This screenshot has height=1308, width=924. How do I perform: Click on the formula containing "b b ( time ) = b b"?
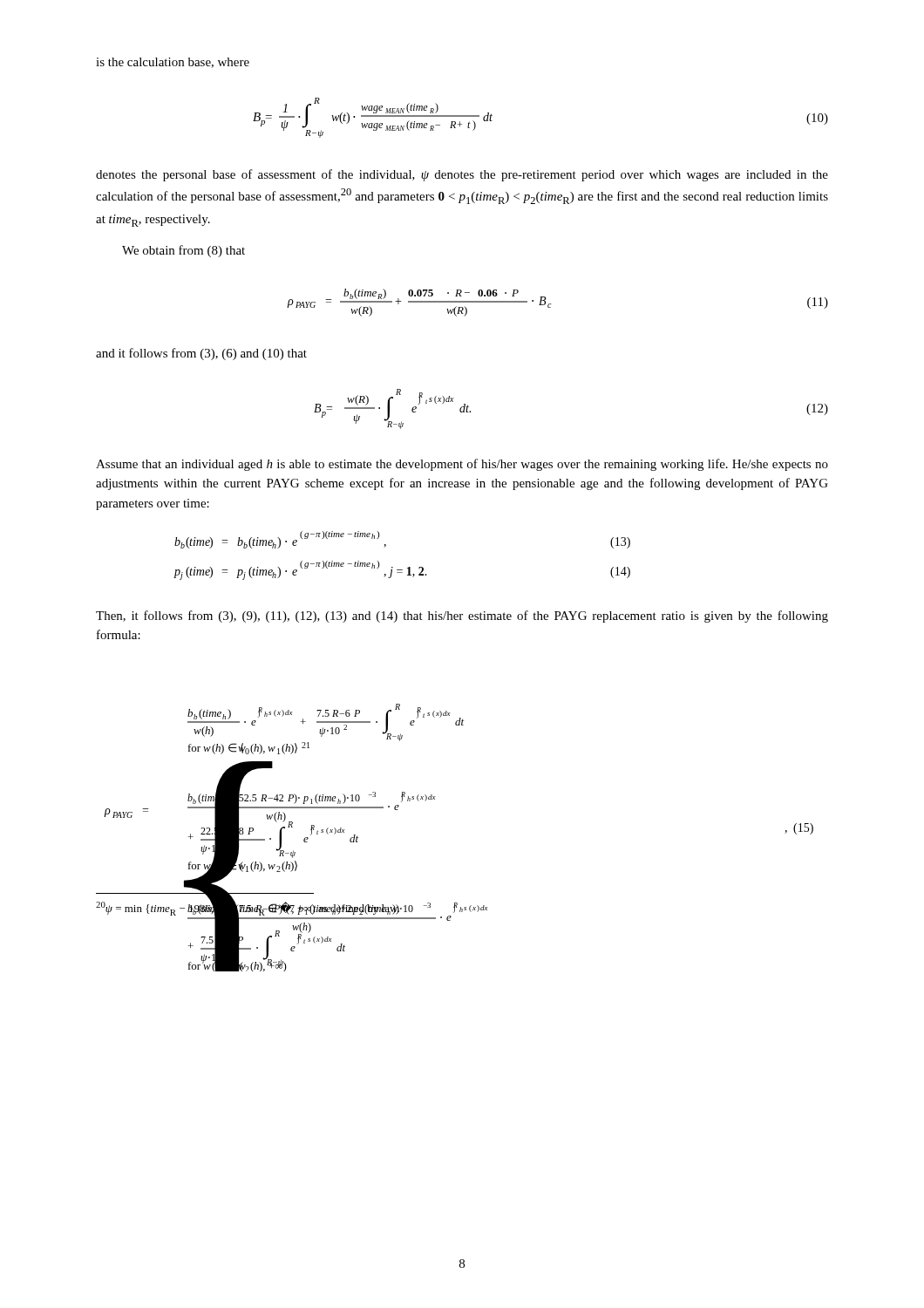click(375, 556)
